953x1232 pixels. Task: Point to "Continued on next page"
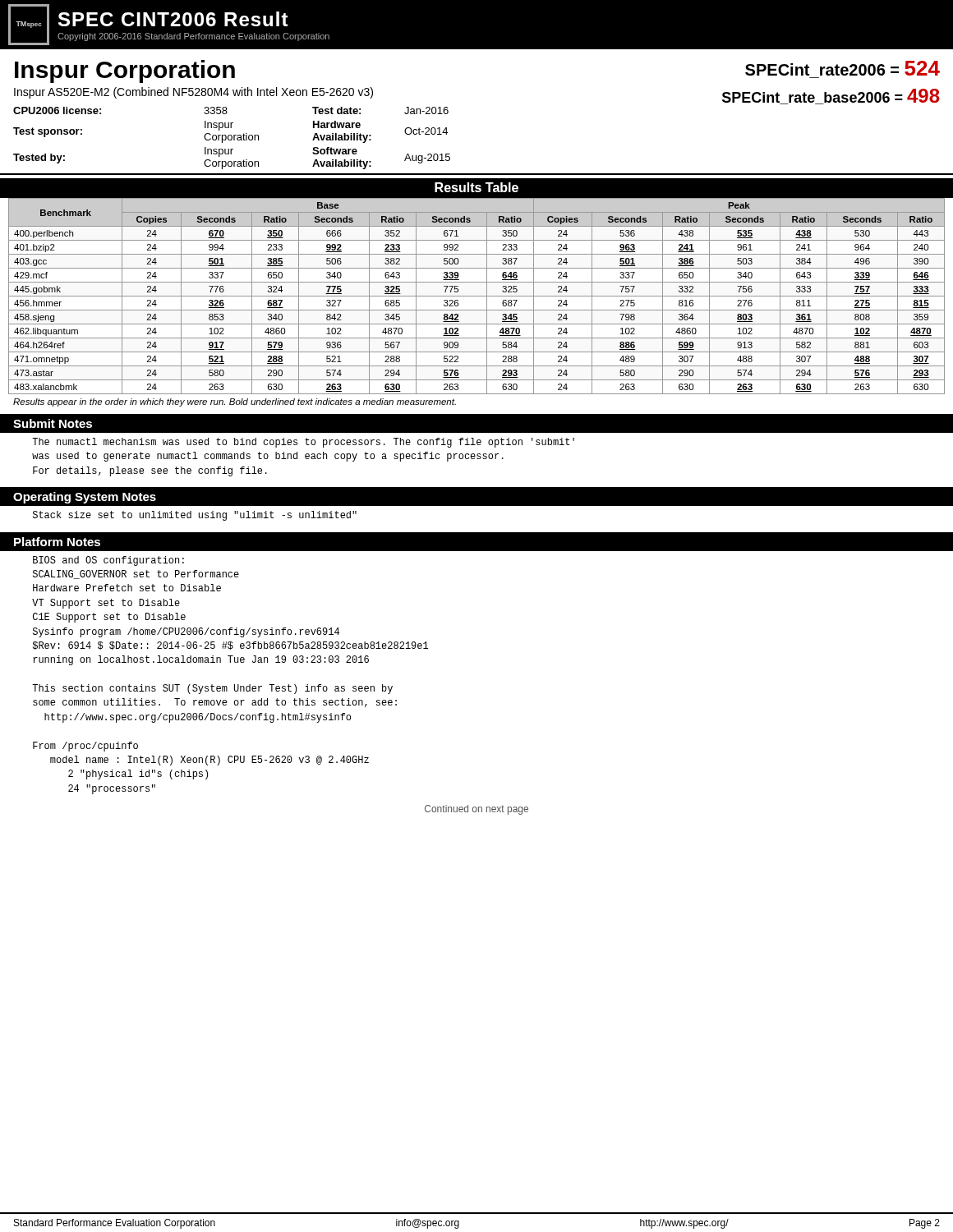pyautogui.click(x=476, y=809)
